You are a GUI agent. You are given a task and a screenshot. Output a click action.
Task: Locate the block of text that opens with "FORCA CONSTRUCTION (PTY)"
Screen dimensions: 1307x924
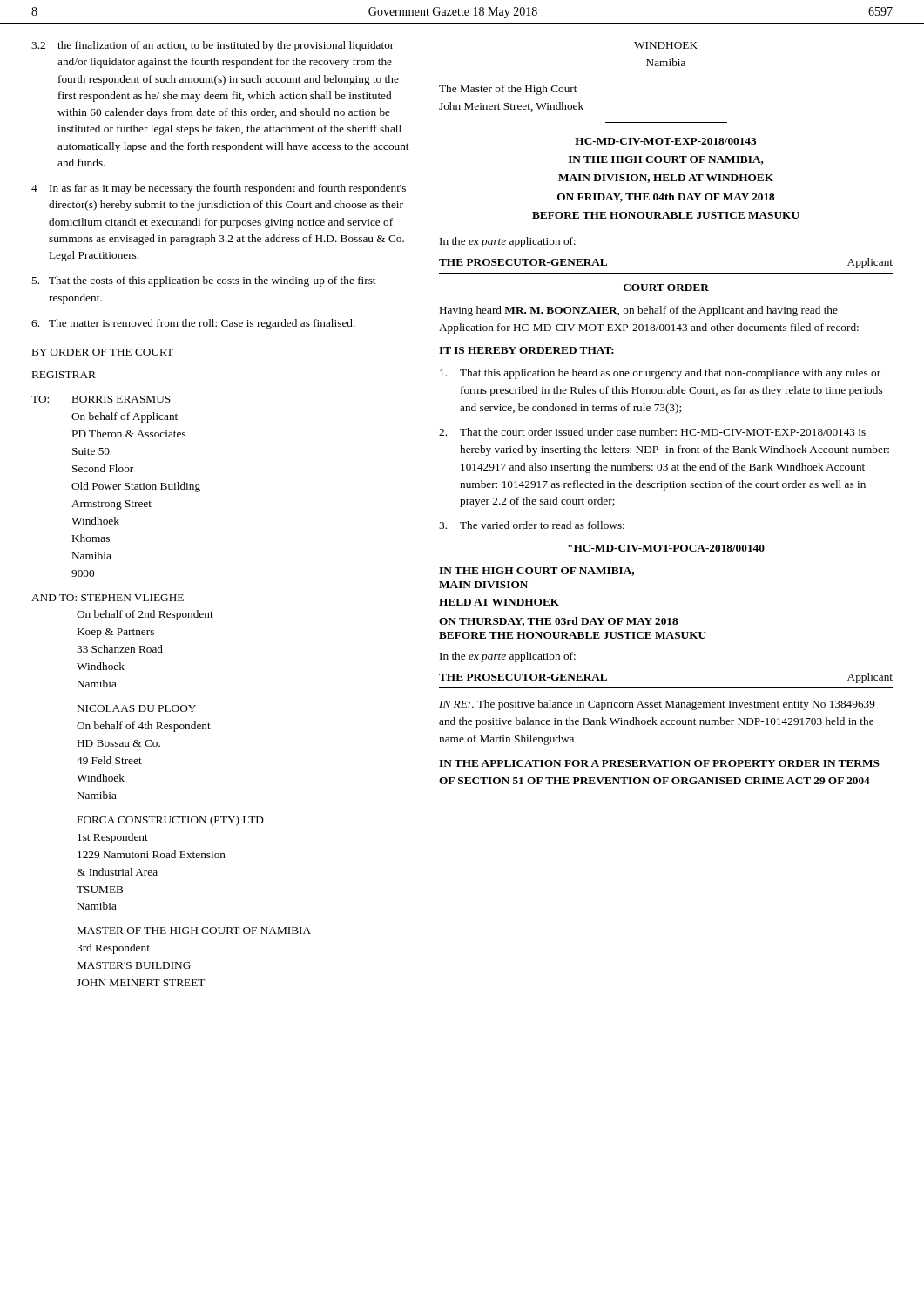pos(170,863)
